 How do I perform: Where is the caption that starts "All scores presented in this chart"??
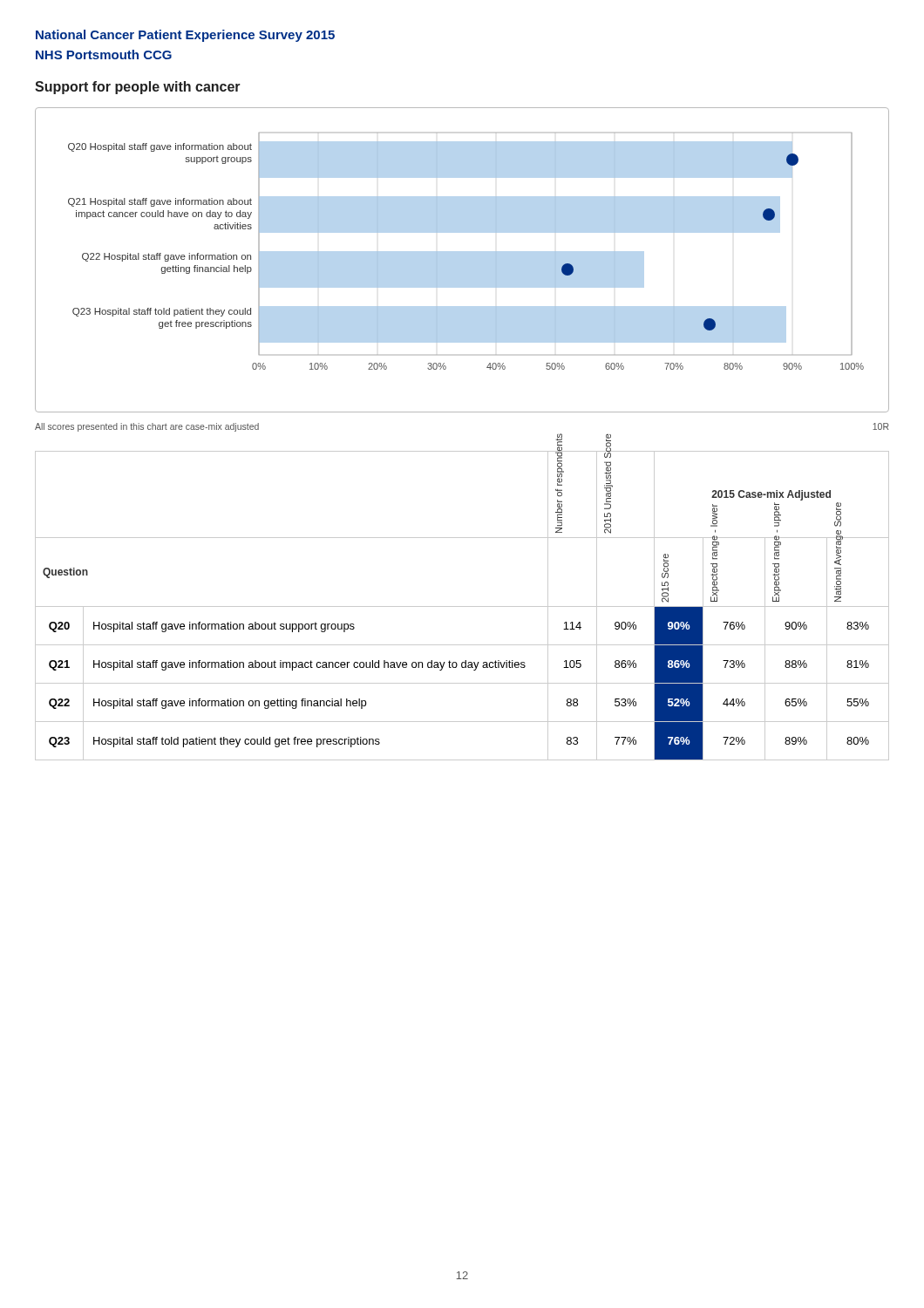[148, 427]
